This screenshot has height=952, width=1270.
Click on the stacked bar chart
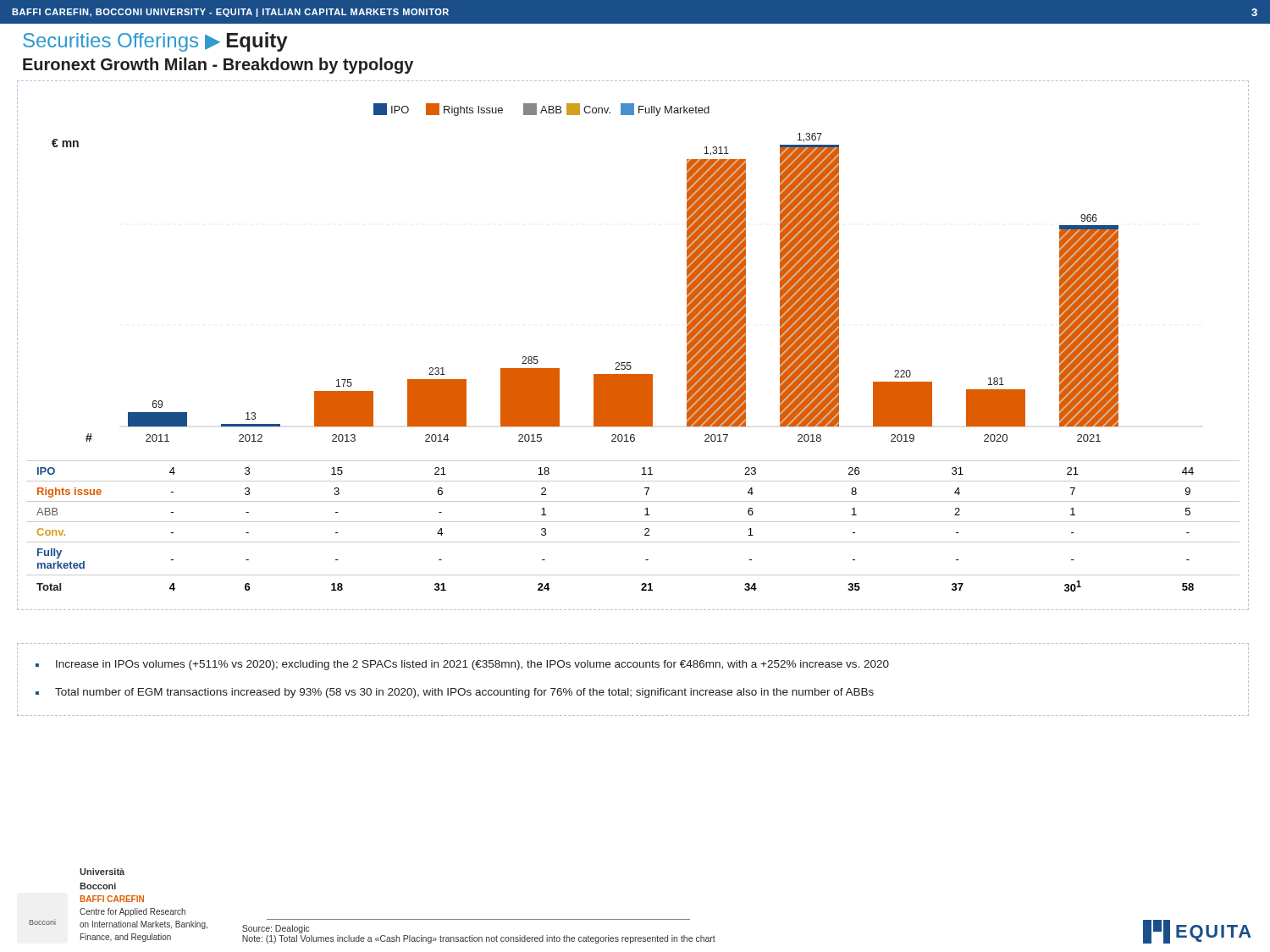tap(633, 271)
